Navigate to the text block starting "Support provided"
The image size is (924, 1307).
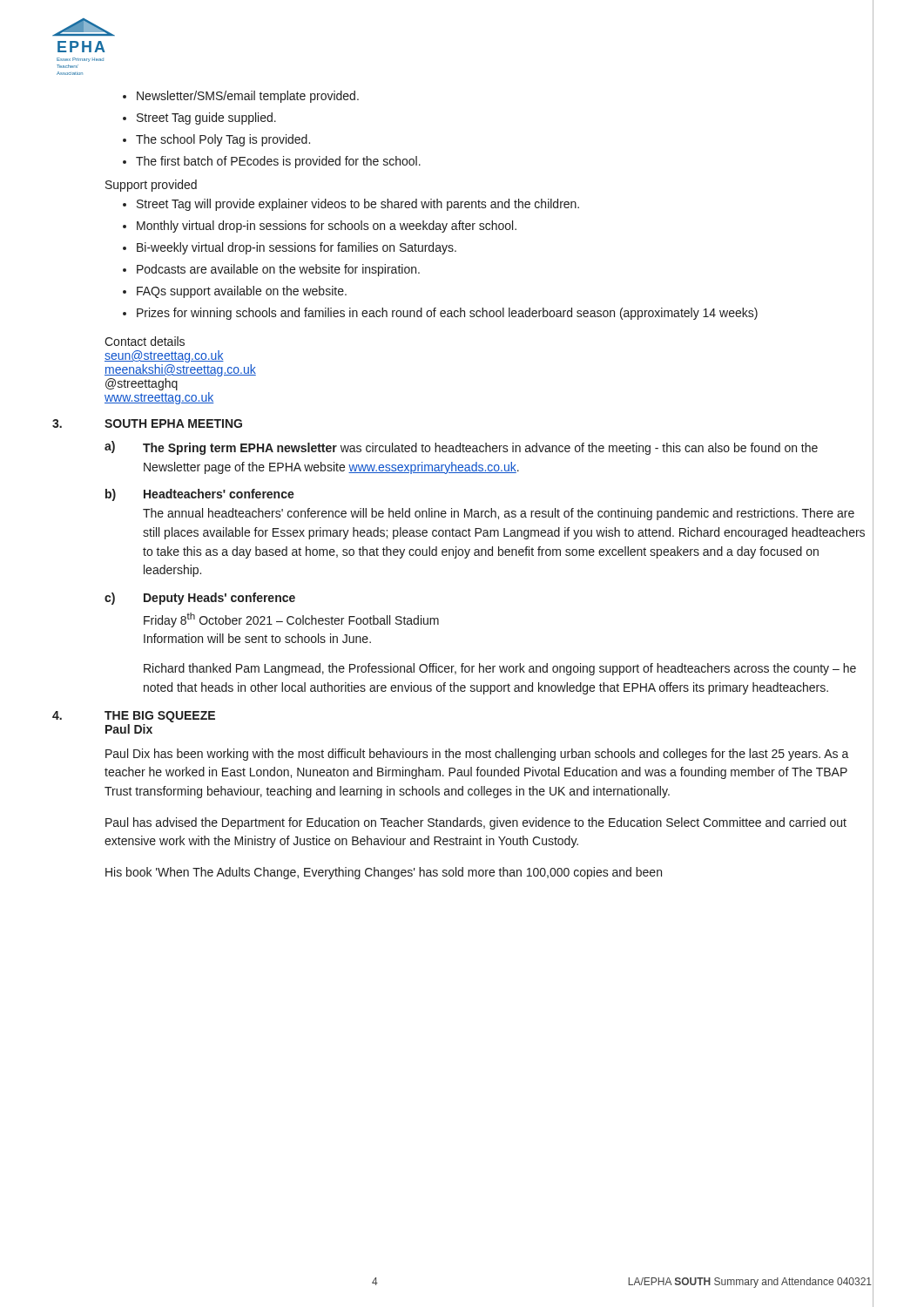[x=151, y=185]
